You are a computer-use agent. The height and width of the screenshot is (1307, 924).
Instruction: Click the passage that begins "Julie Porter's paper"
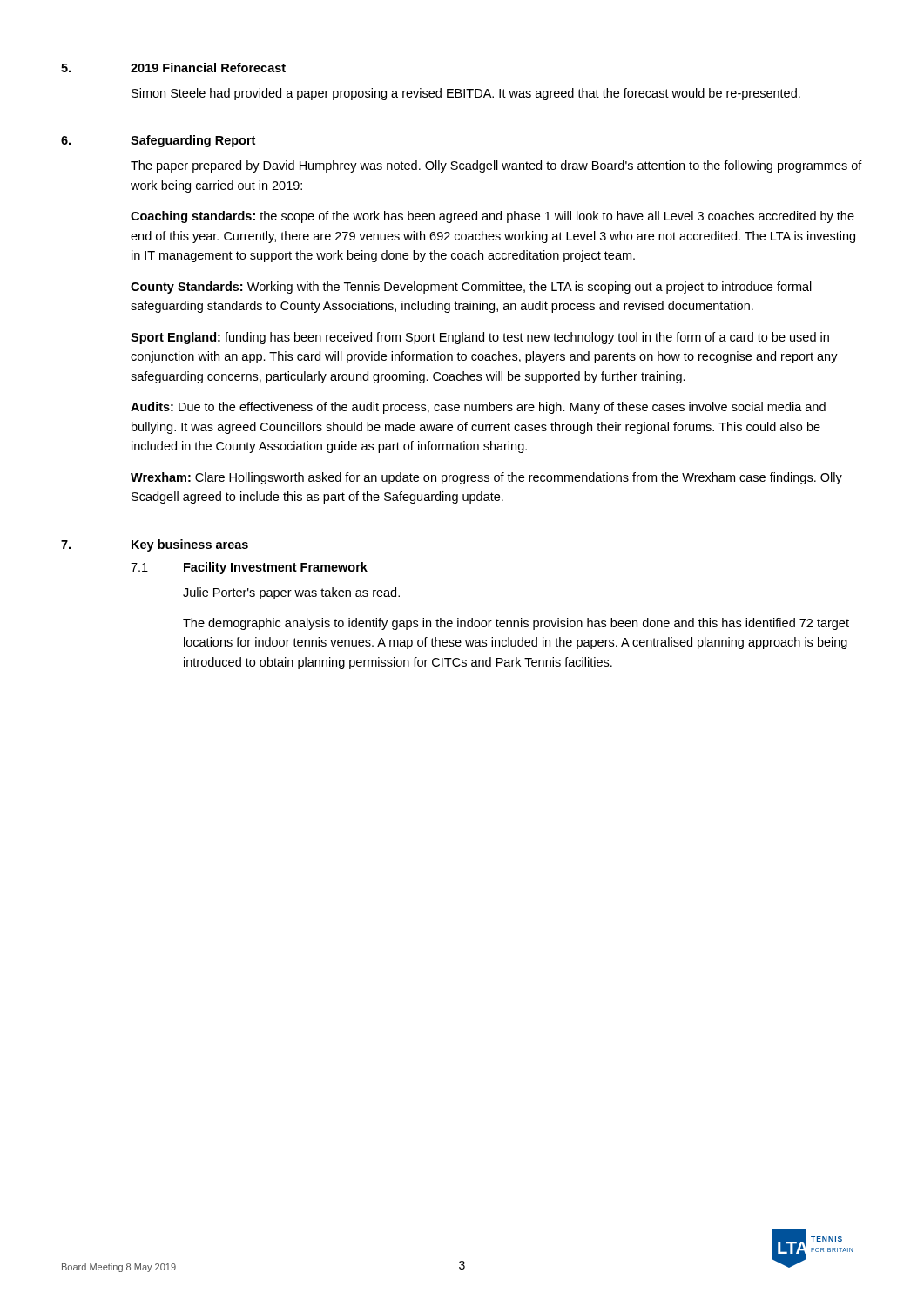pos(292,592)
